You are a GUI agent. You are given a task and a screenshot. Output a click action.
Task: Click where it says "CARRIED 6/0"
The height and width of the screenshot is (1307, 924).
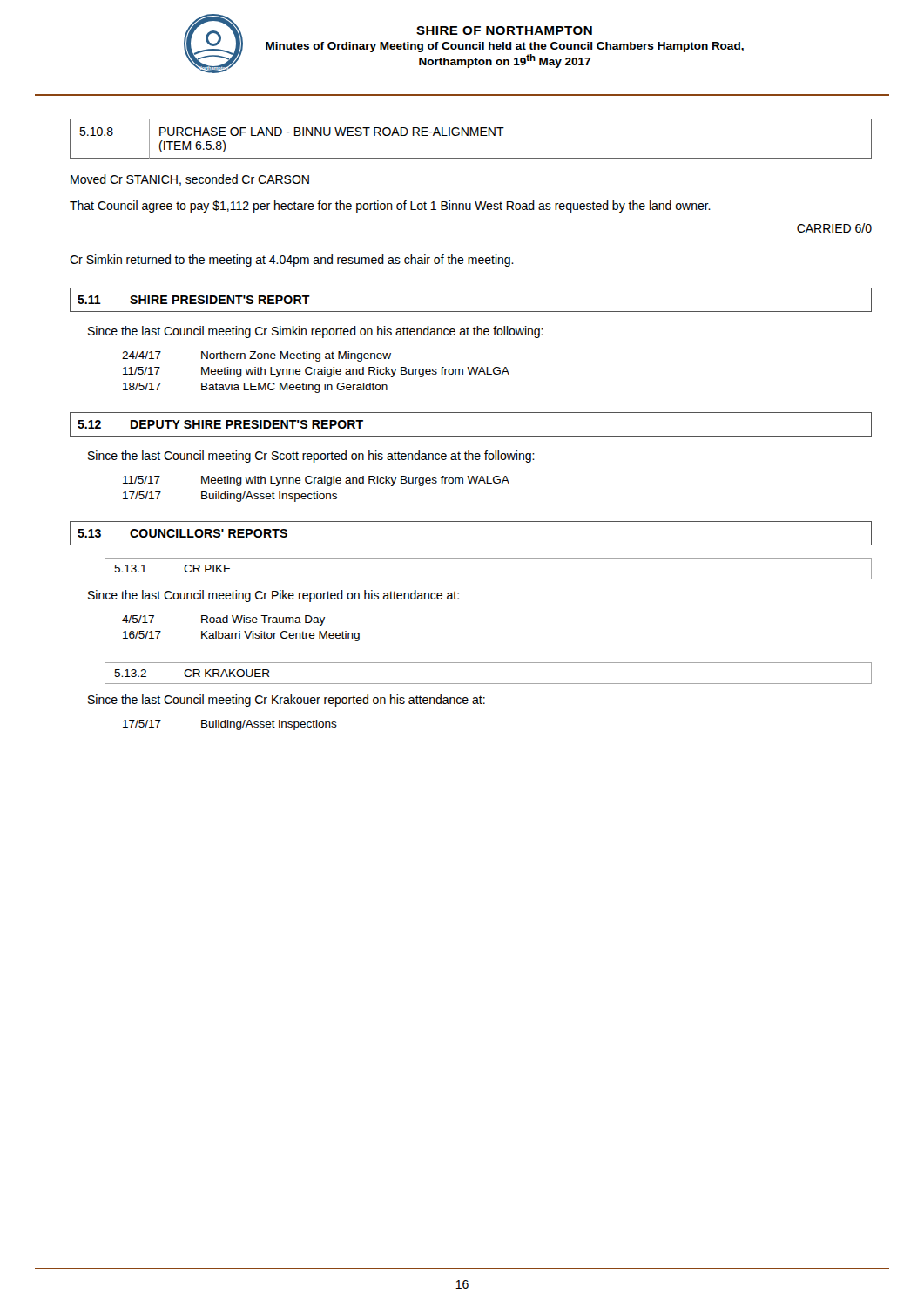coord(834,228)
